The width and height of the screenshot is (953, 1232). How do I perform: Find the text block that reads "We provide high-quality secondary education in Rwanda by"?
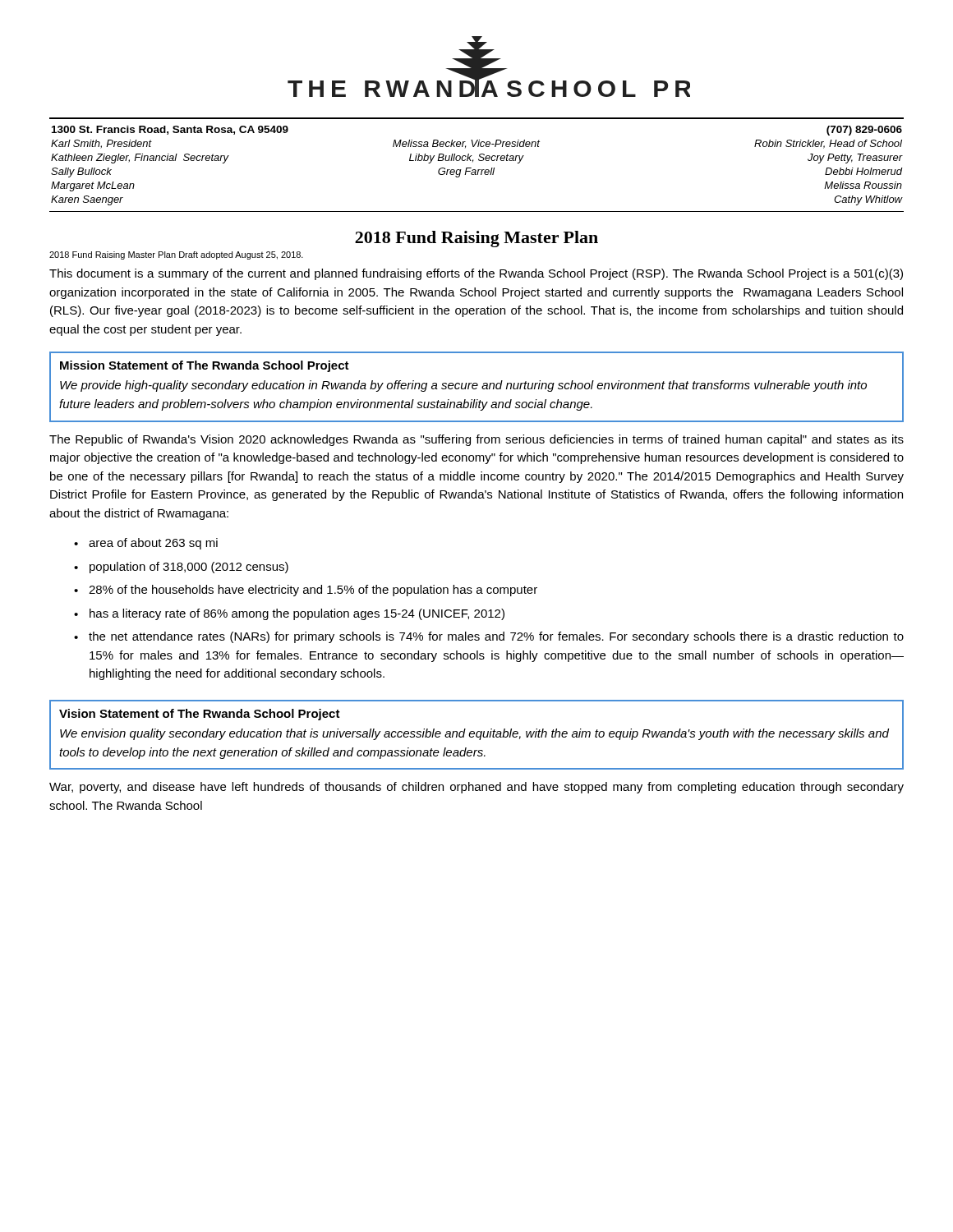463,394
